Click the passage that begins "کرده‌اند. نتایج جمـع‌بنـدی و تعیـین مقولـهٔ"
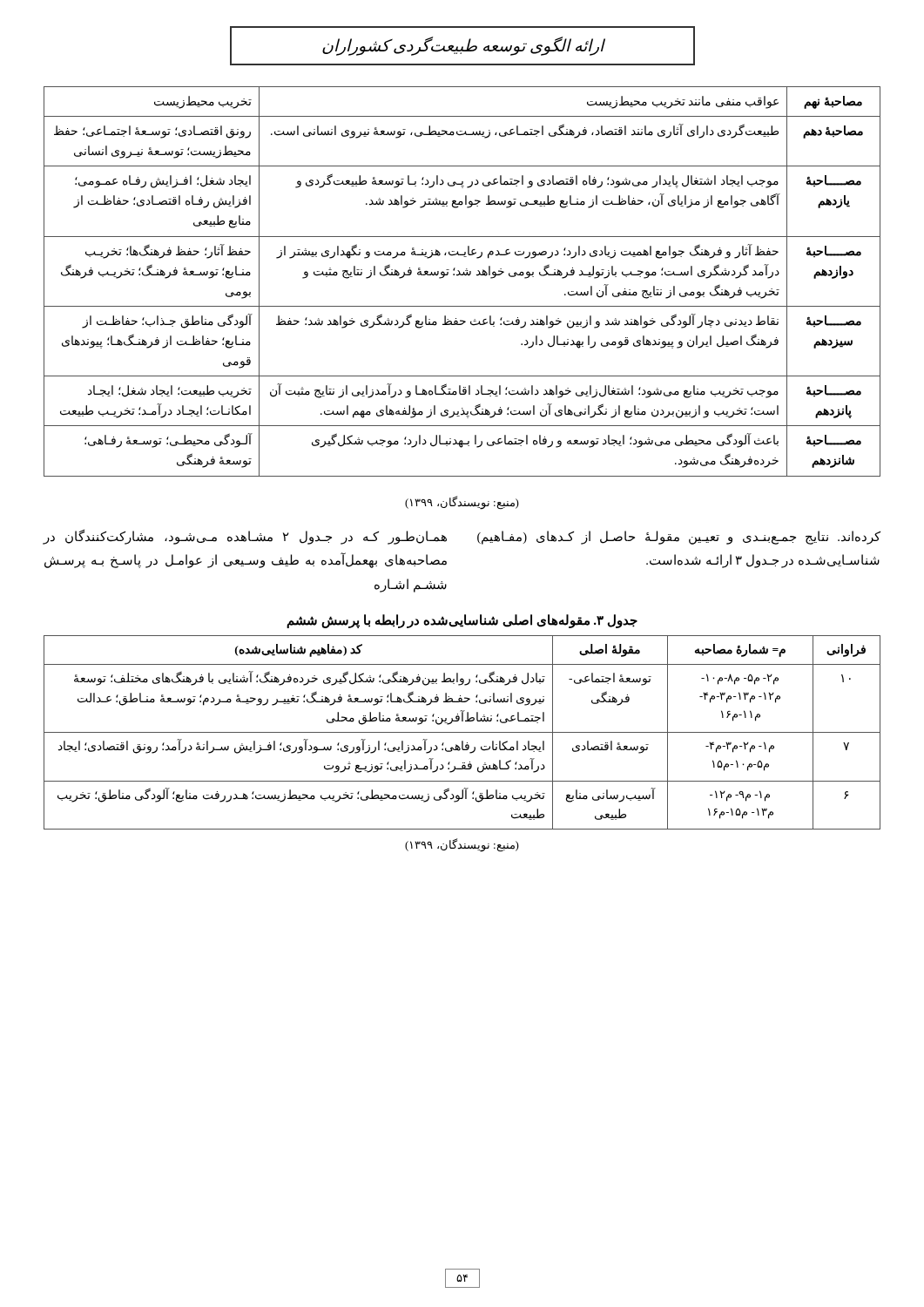Viewport: 924px width, 1307px height. 668,537
